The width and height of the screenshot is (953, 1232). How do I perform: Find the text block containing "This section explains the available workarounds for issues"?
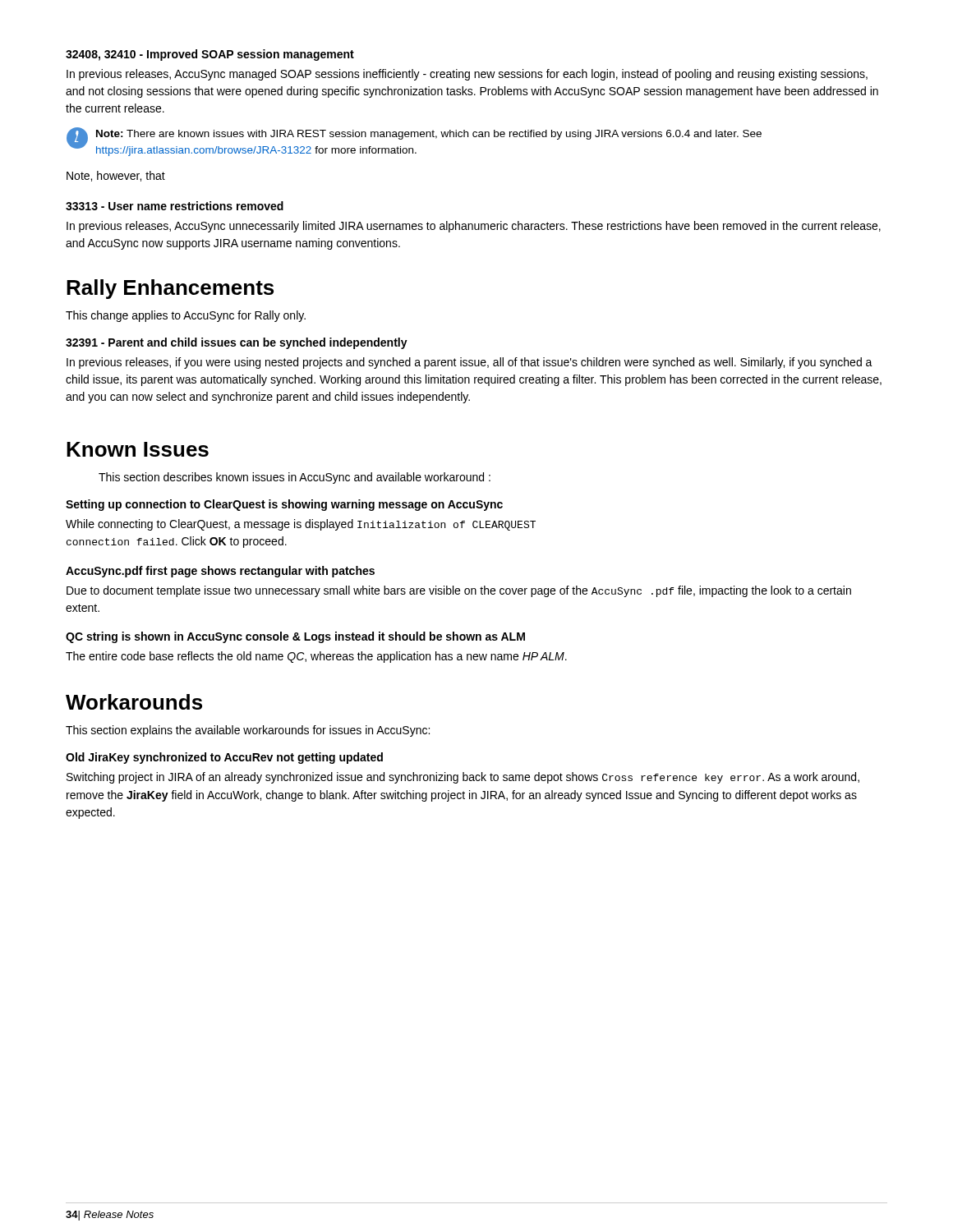[248, 731]
